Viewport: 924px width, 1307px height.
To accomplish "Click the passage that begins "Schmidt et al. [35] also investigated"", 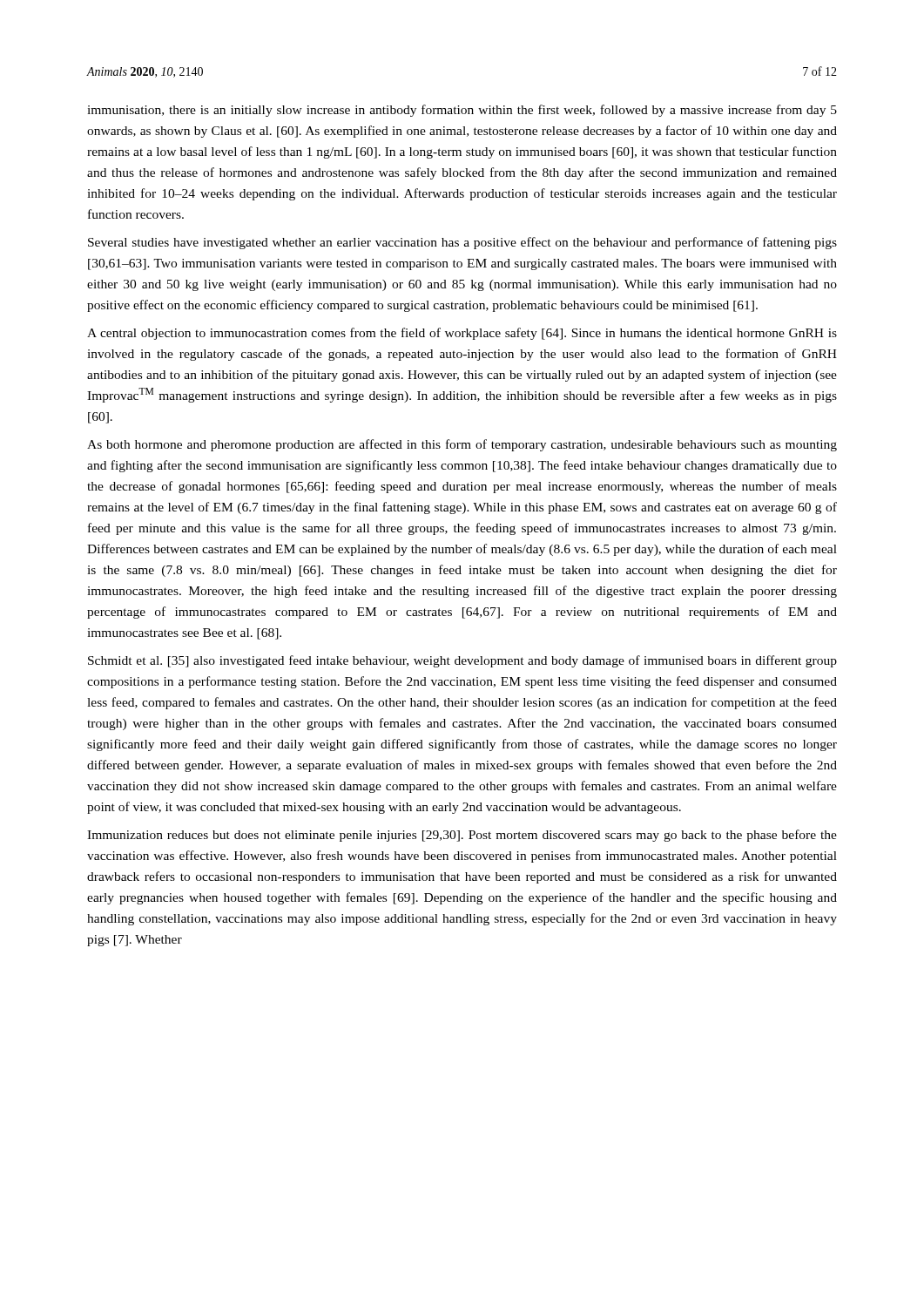I will (x=462, y=734).
